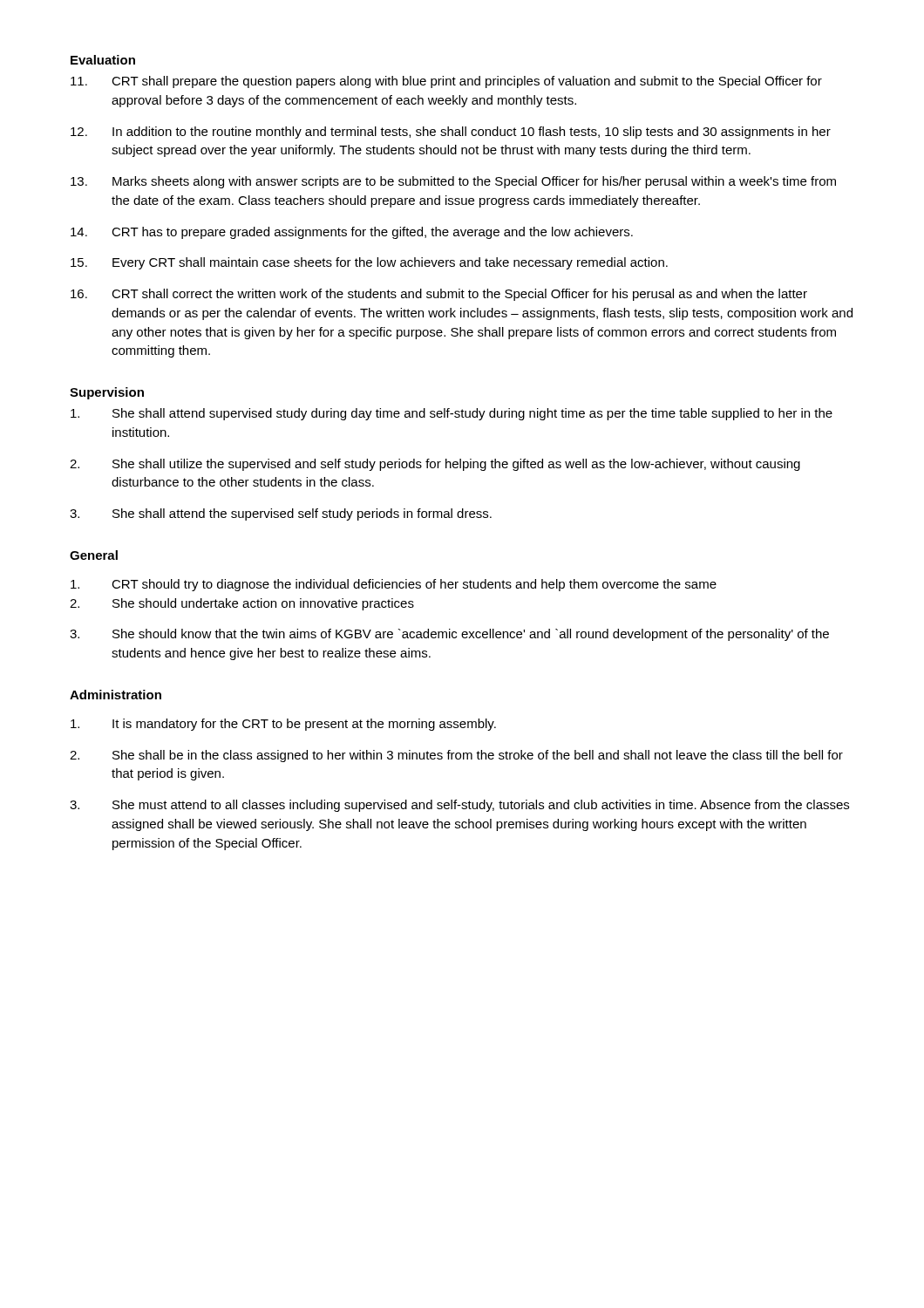Locate the list item containing "2. She should undertake action on"

coord(242,604)
